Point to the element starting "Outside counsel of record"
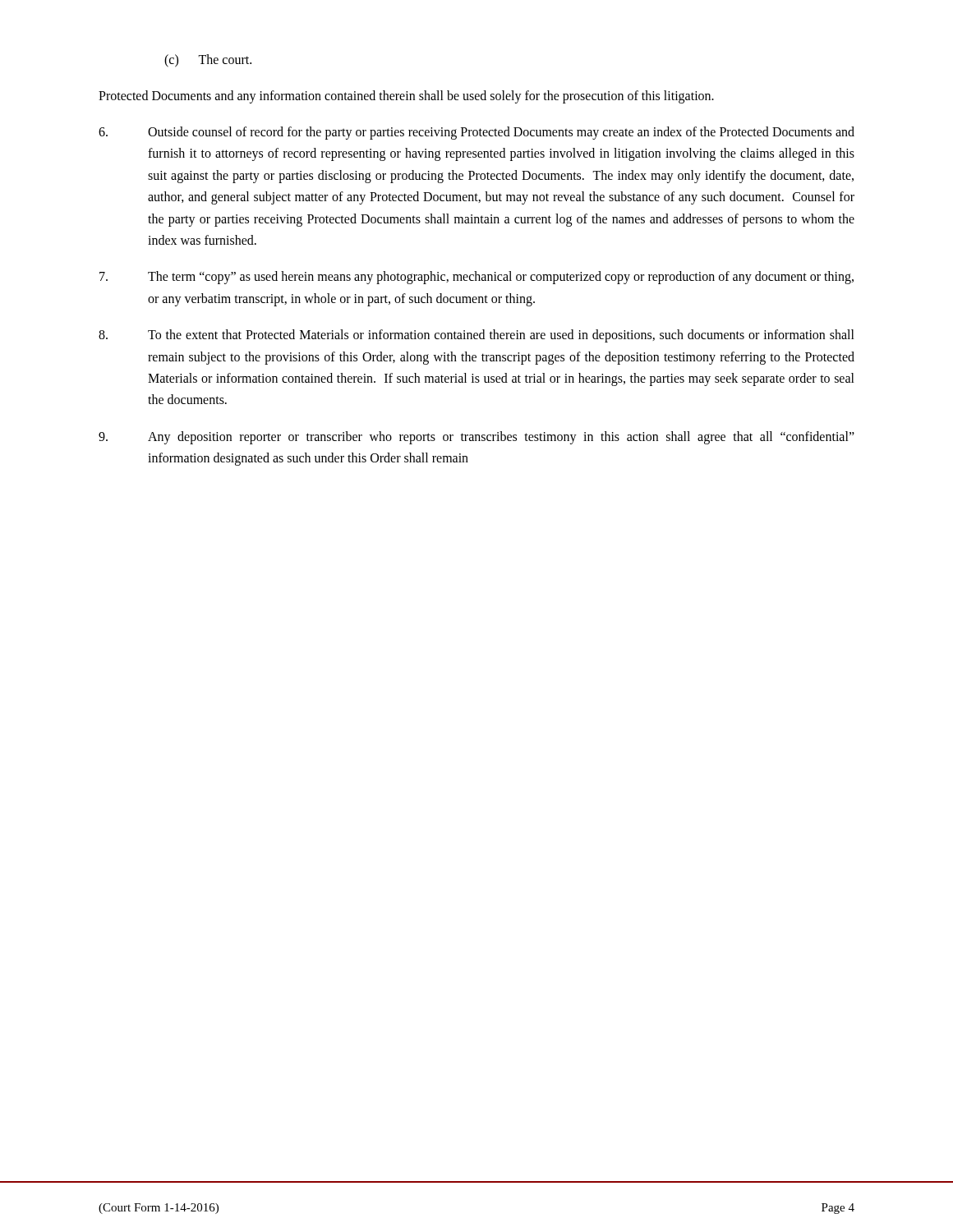953x1232 pixels. (476, 187)
